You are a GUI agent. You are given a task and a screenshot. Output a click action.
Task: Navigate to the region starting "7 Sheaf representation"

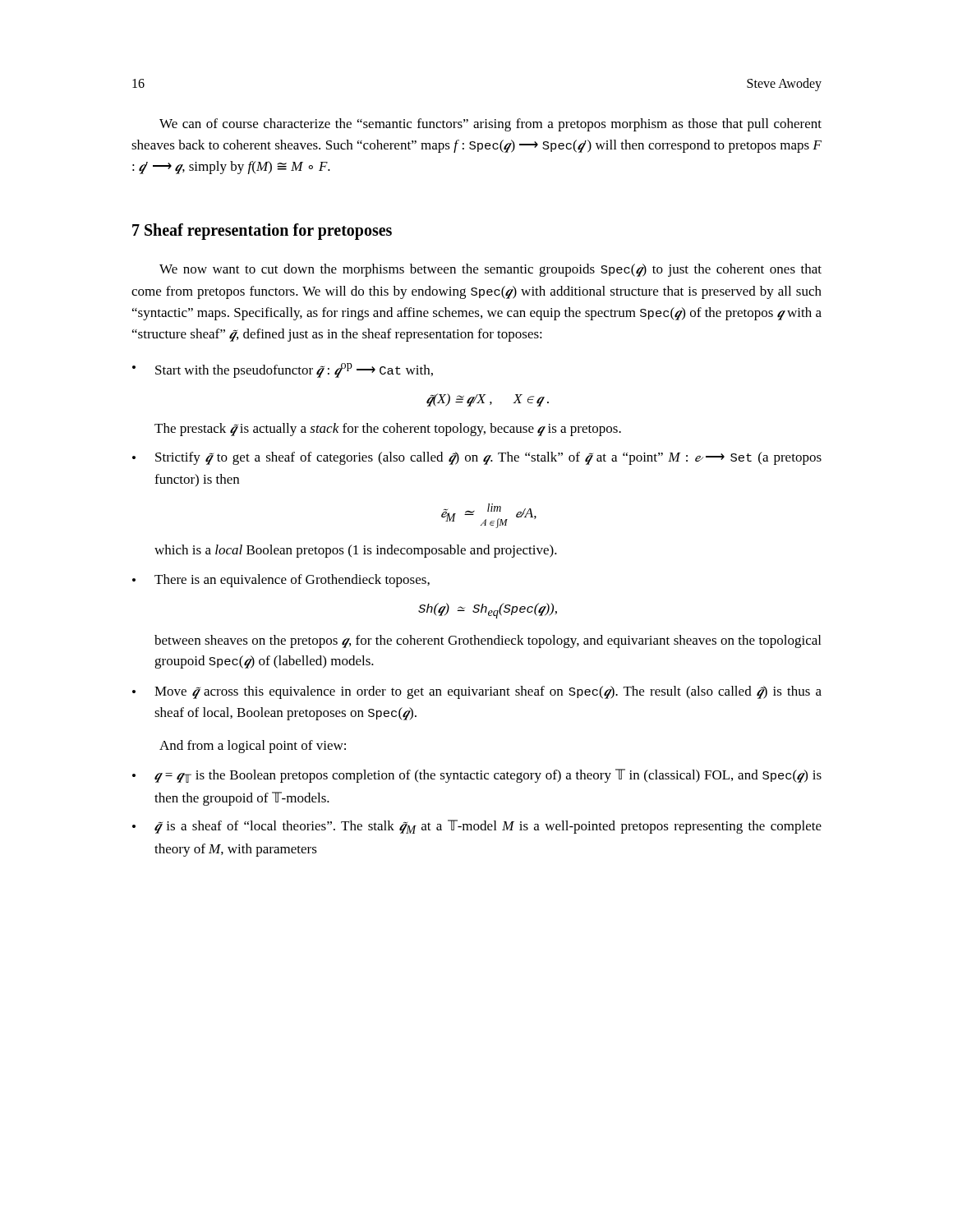tap(262, 230)
